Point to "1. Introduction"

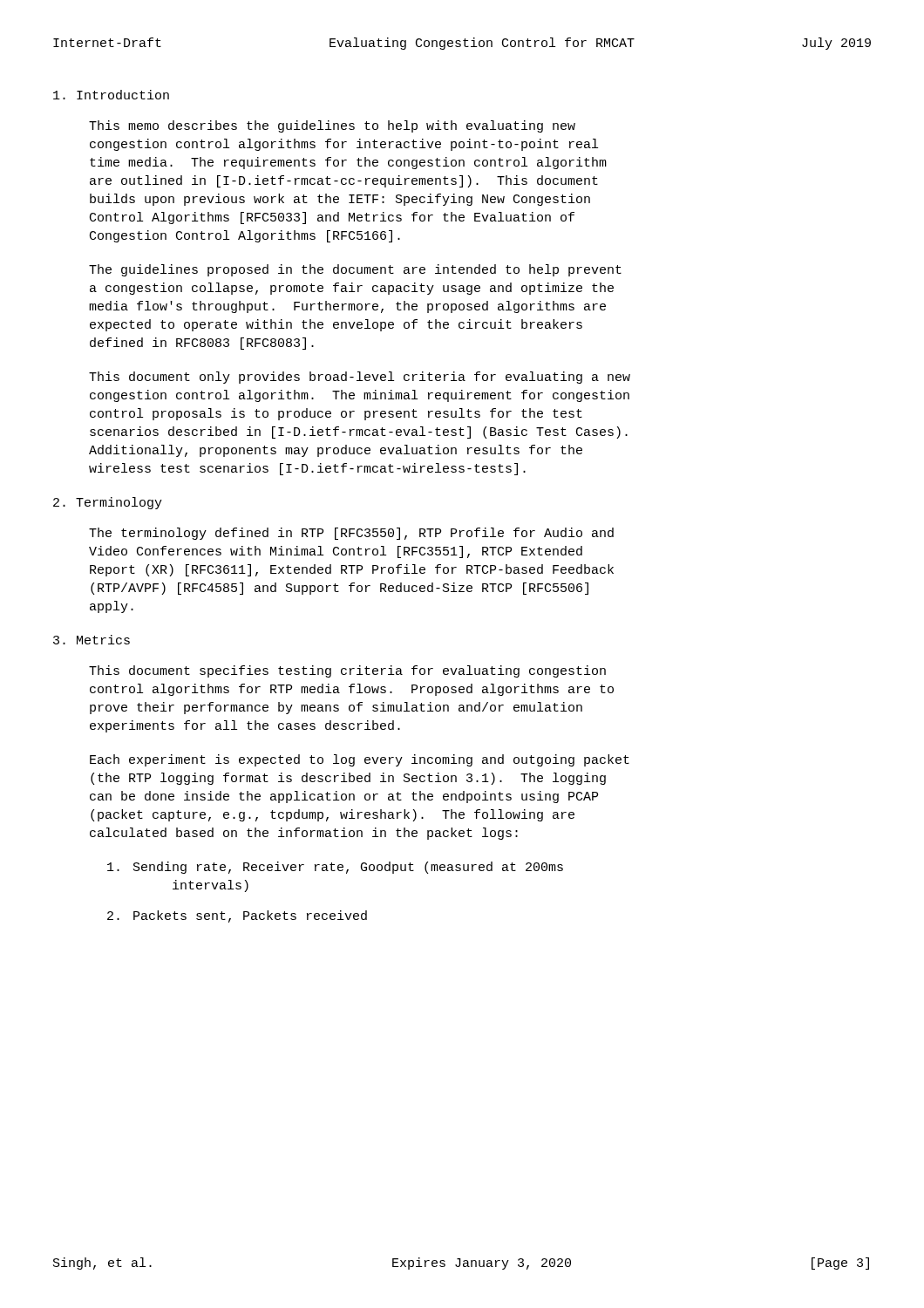pyautogui.click(x=111, y=96)
